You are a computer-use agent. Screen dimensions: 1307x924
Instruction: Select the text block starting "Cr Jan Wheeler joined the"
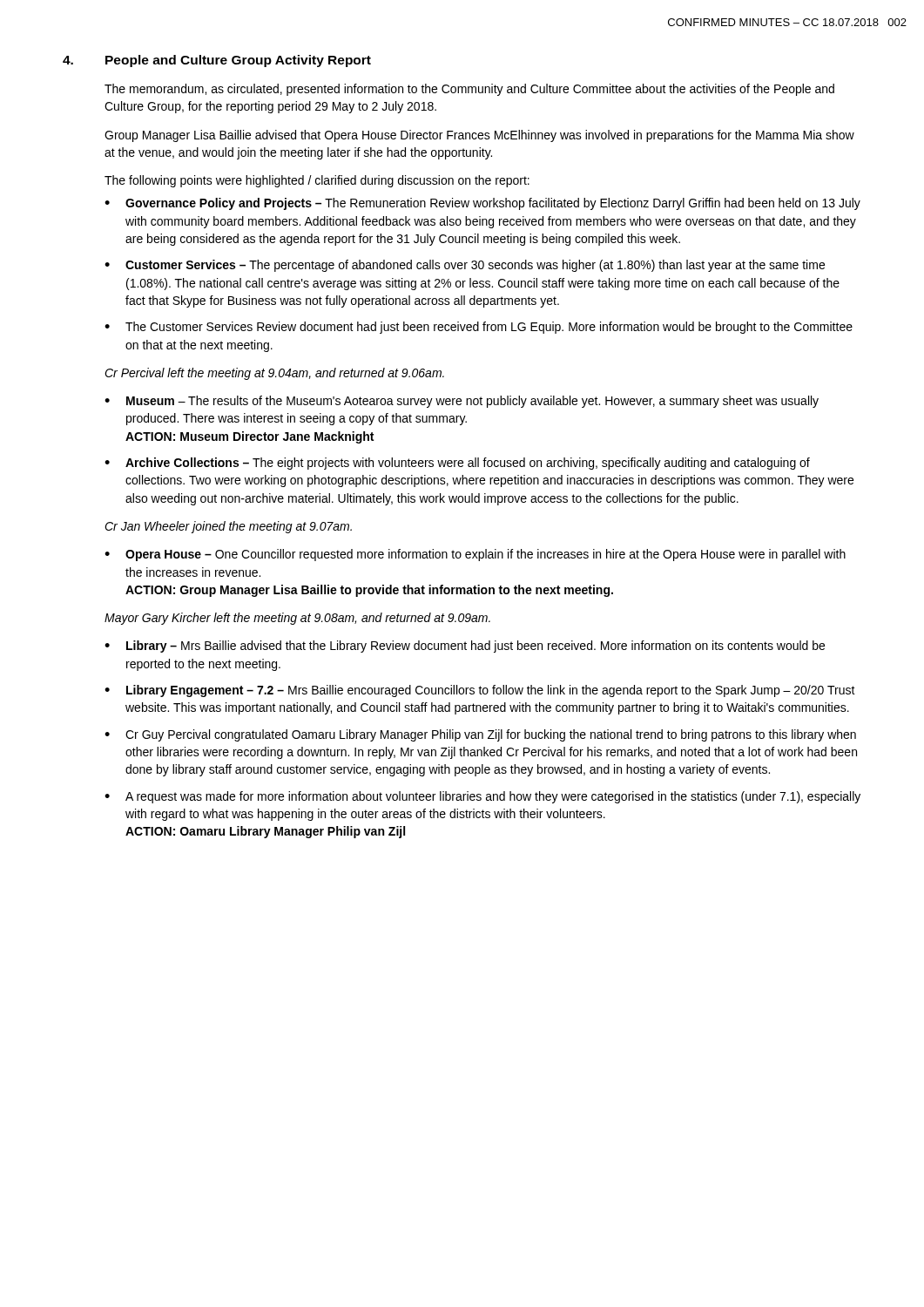(229, 526)
